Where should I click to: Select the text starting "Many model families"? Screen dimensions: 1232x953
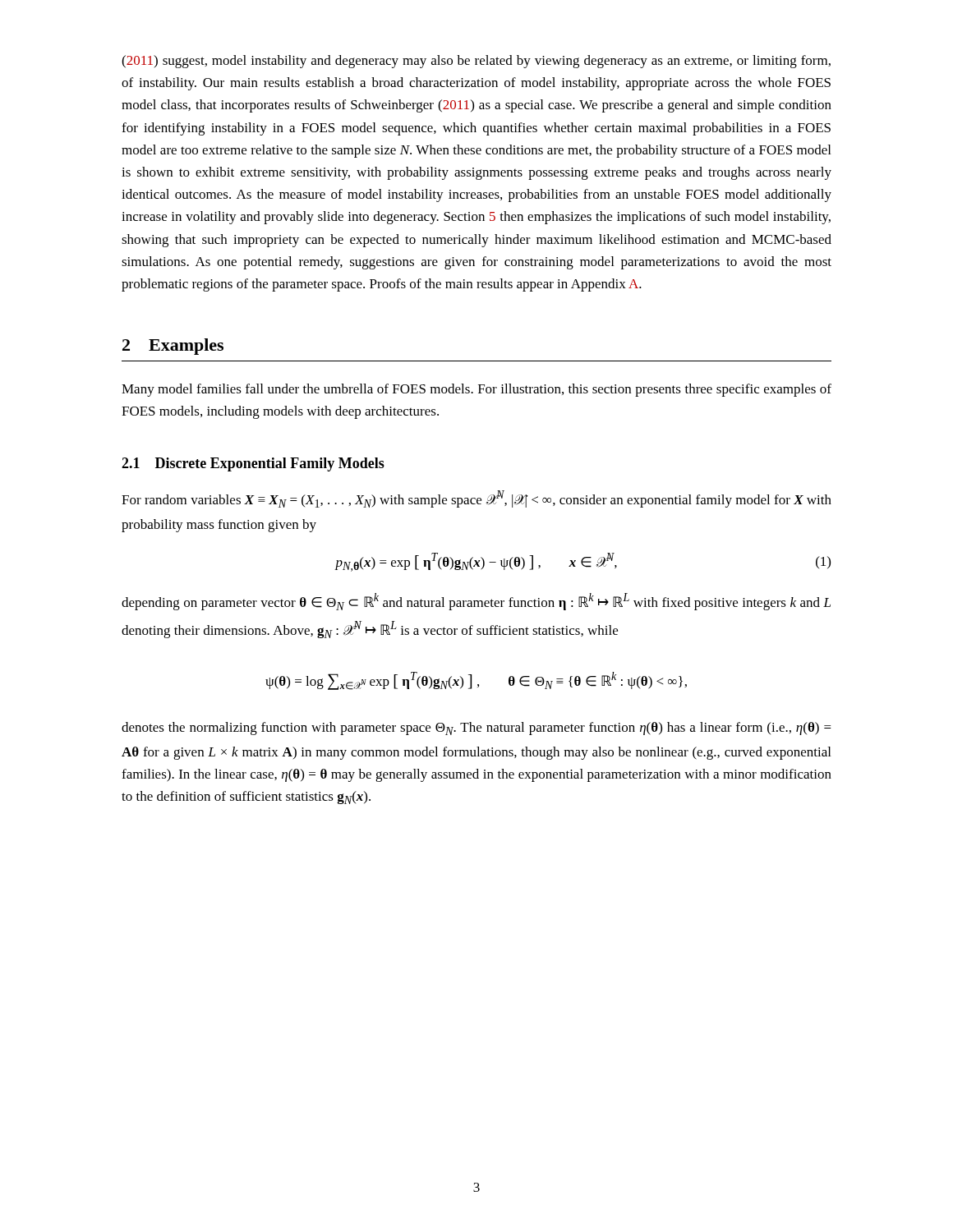476,400
